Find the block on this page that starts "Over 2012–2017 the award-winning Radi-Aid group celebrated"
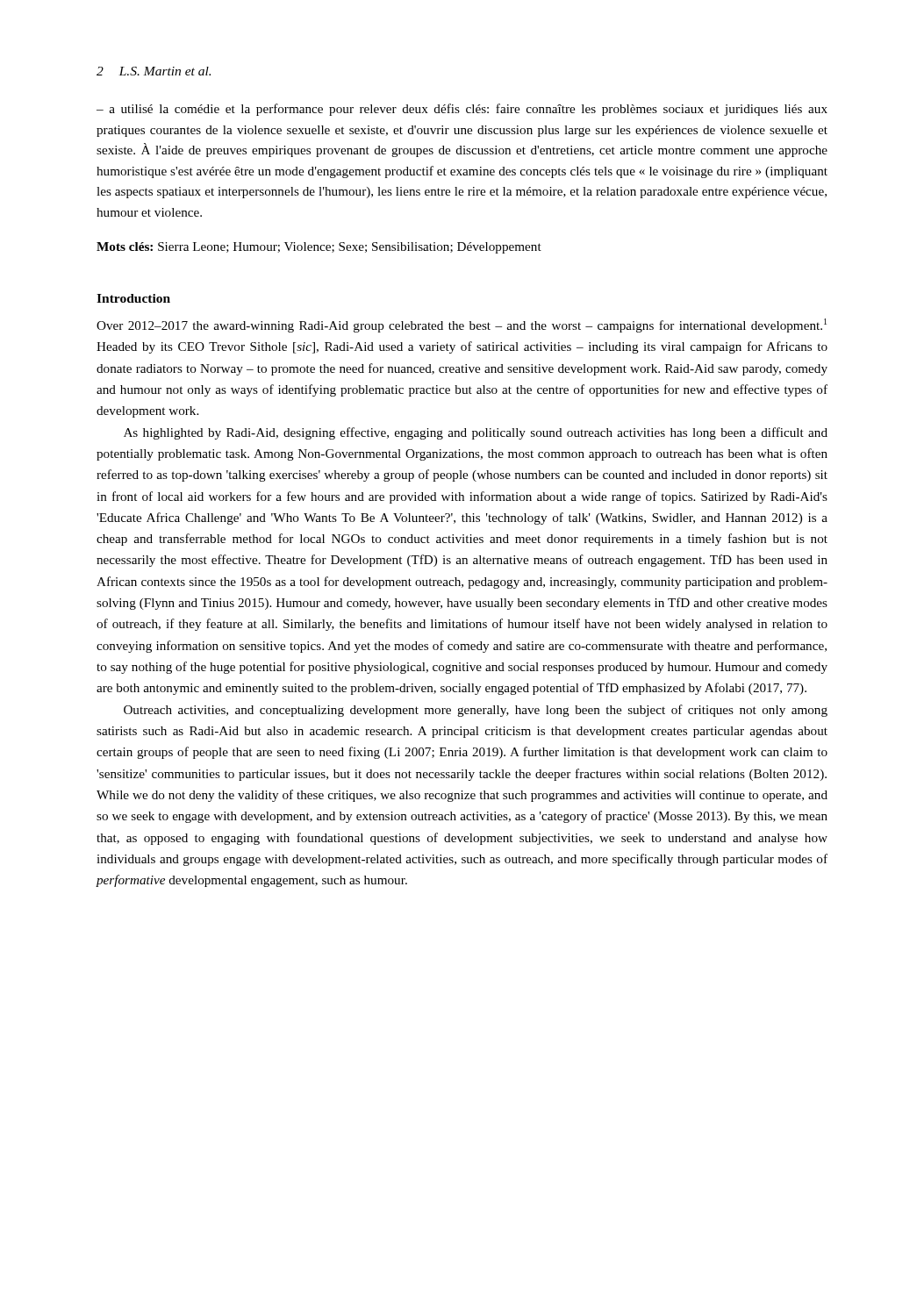Image resolution: width=924 pixels, height=1316 pixels. 462,367
